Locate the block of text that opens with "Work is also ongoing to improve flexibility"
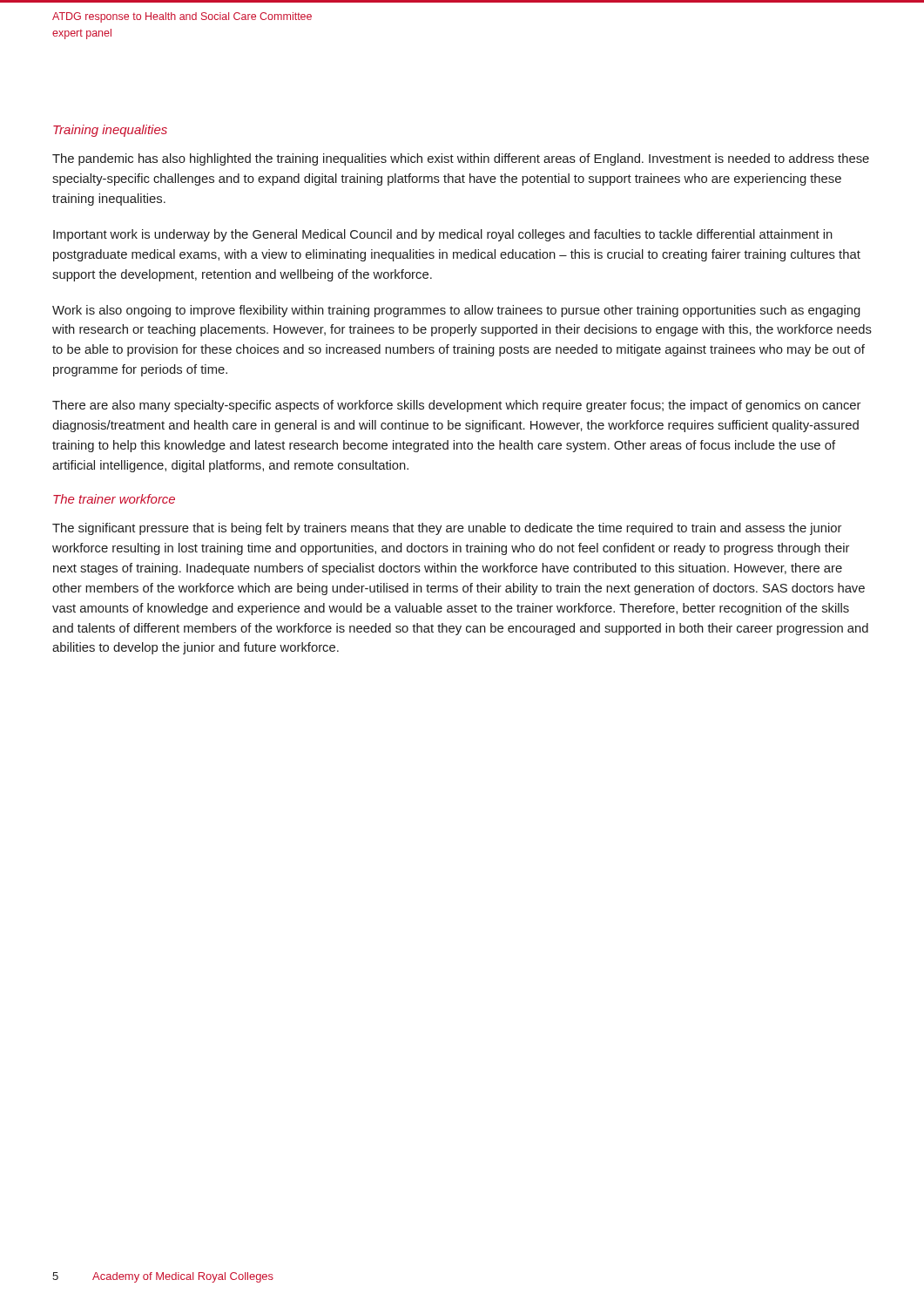This screenshot has height=1307, width=924. point(462,340)
